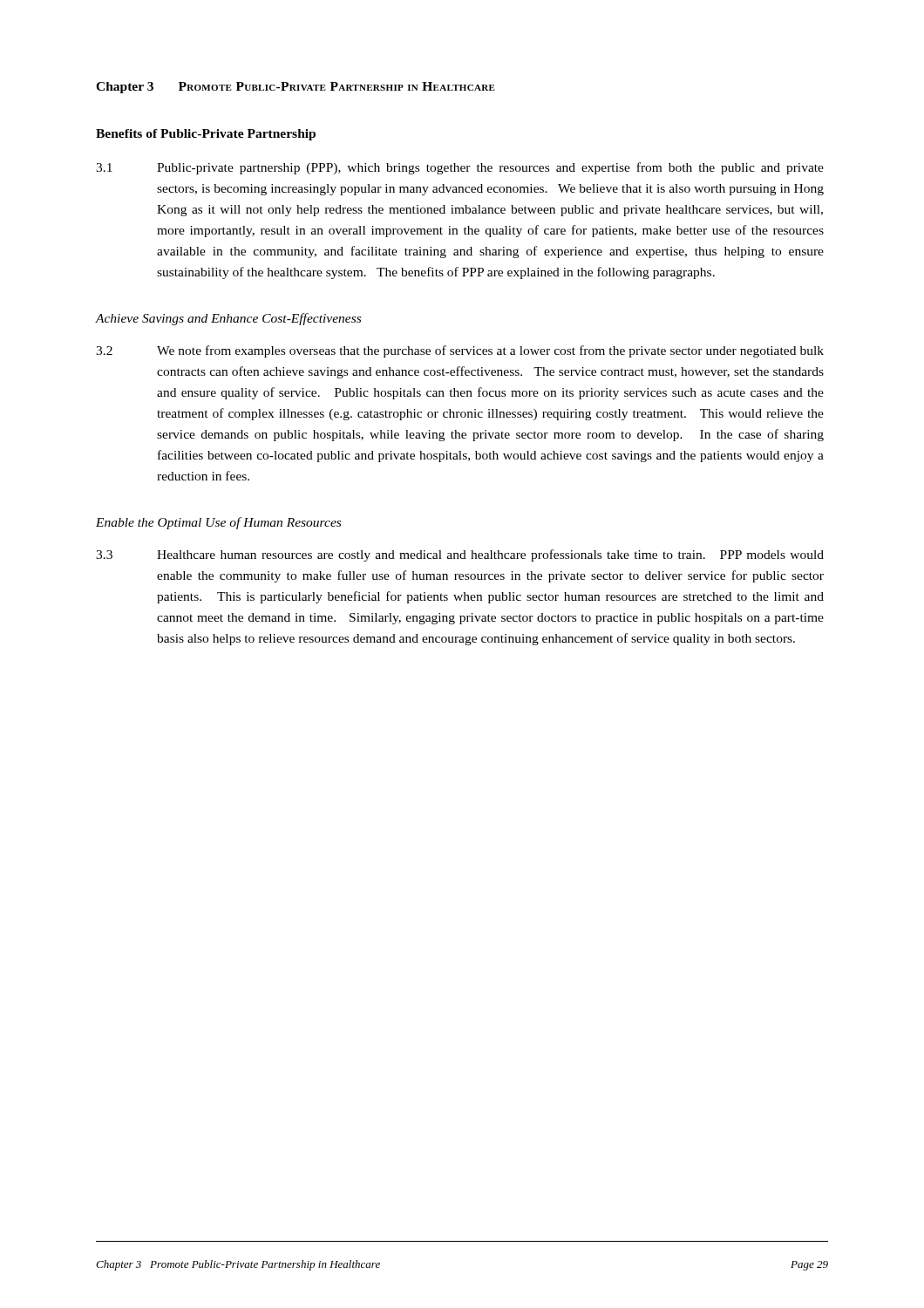Image resolution: width=924 pixels, height=1308 pixels.
Task: Select the passage starting "Benefits of Public-Private Partnership"
Action: pyautogui.click(x=206, y=133)
